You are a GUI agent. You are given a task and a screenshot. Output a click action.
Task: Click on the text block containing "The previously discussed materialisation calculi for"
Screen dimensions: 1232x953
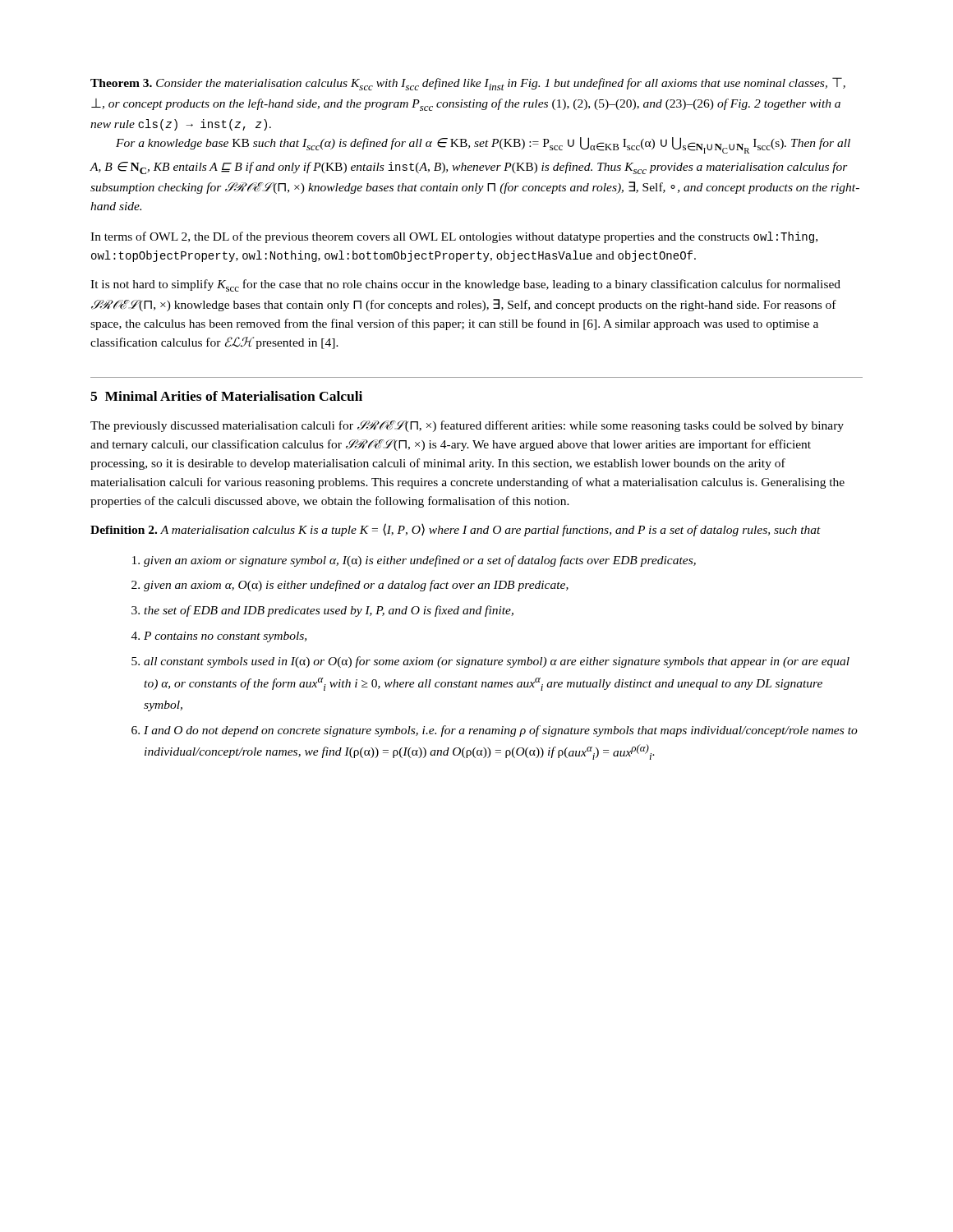(476, 463)
